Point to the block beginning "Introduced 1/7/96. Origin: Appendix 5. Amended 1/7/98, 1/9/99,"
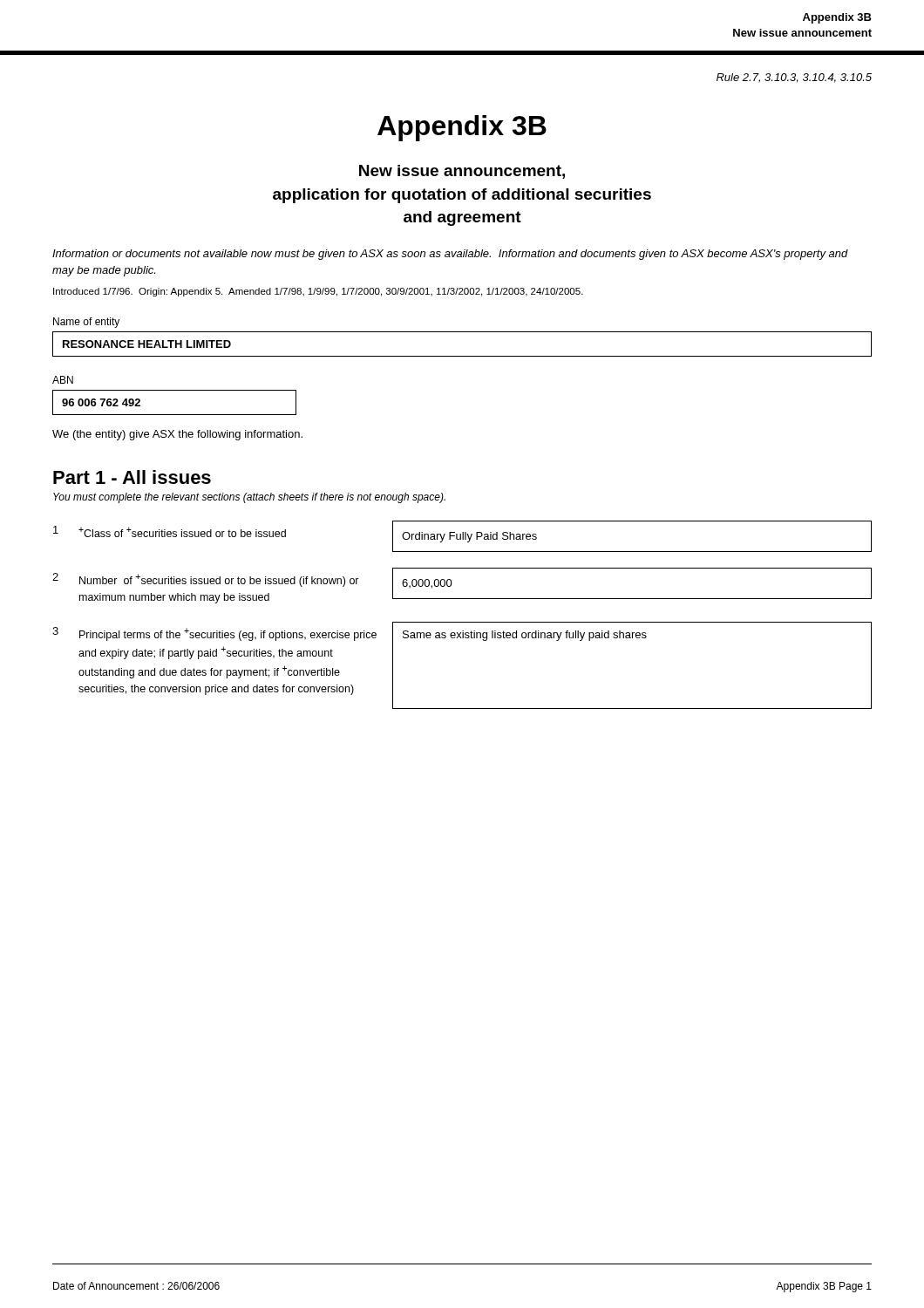The height and width of the screenshot is (1308, 924). click(x=318, y=291)
